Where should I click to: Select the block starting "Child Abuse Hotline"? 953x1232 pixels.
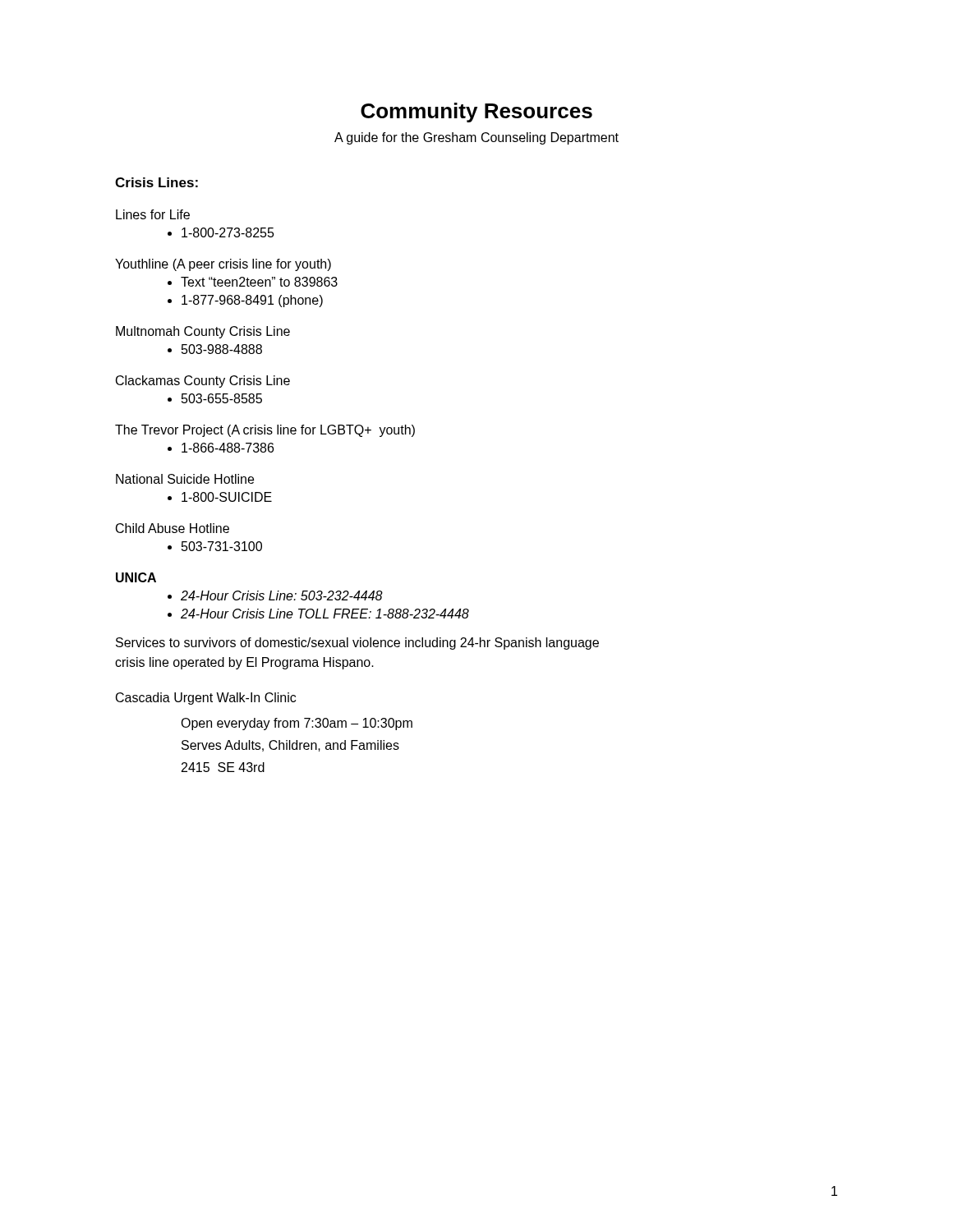pos(172,529)
